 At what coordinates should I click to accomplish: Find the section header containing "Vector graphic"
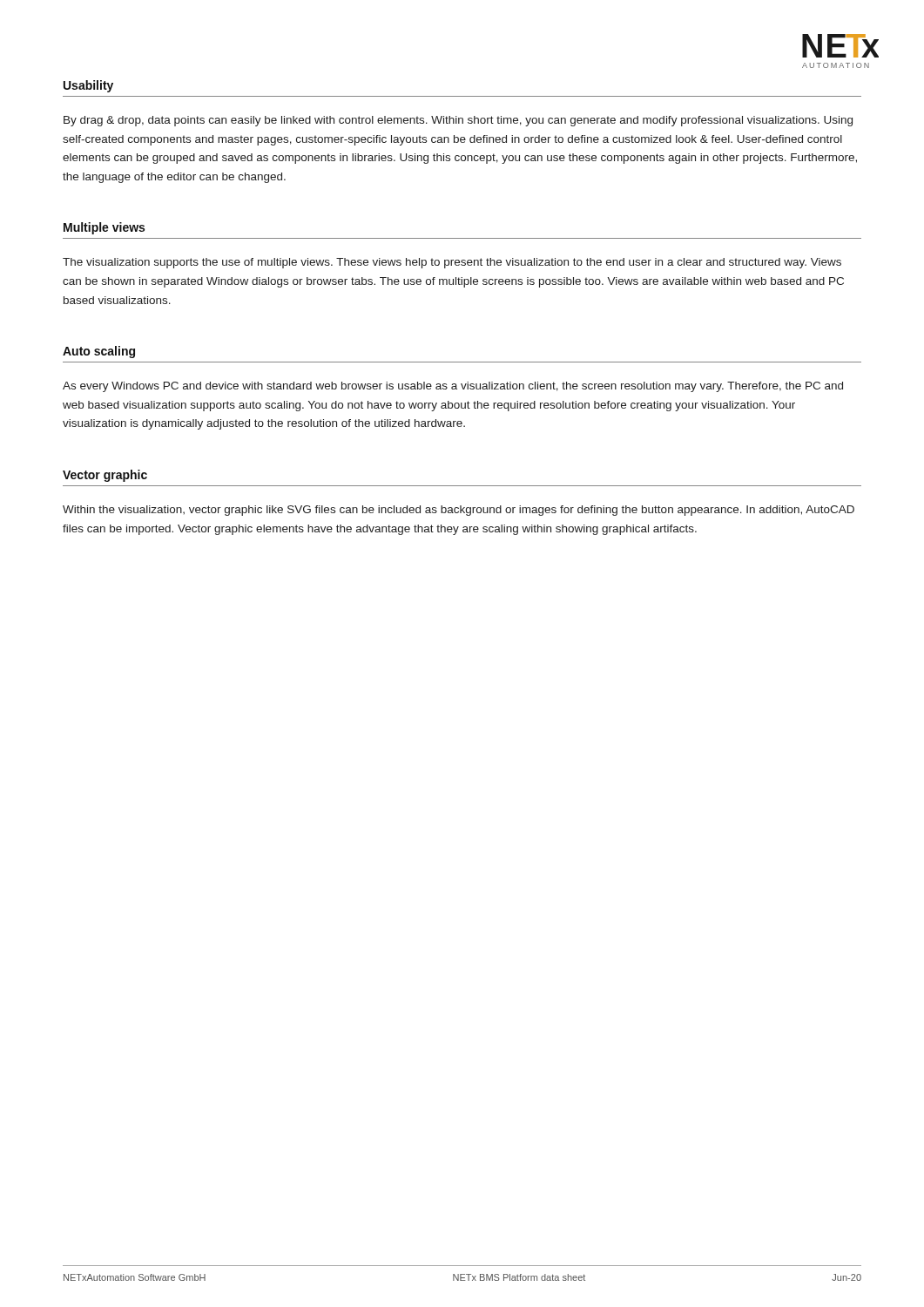[105, 475]
